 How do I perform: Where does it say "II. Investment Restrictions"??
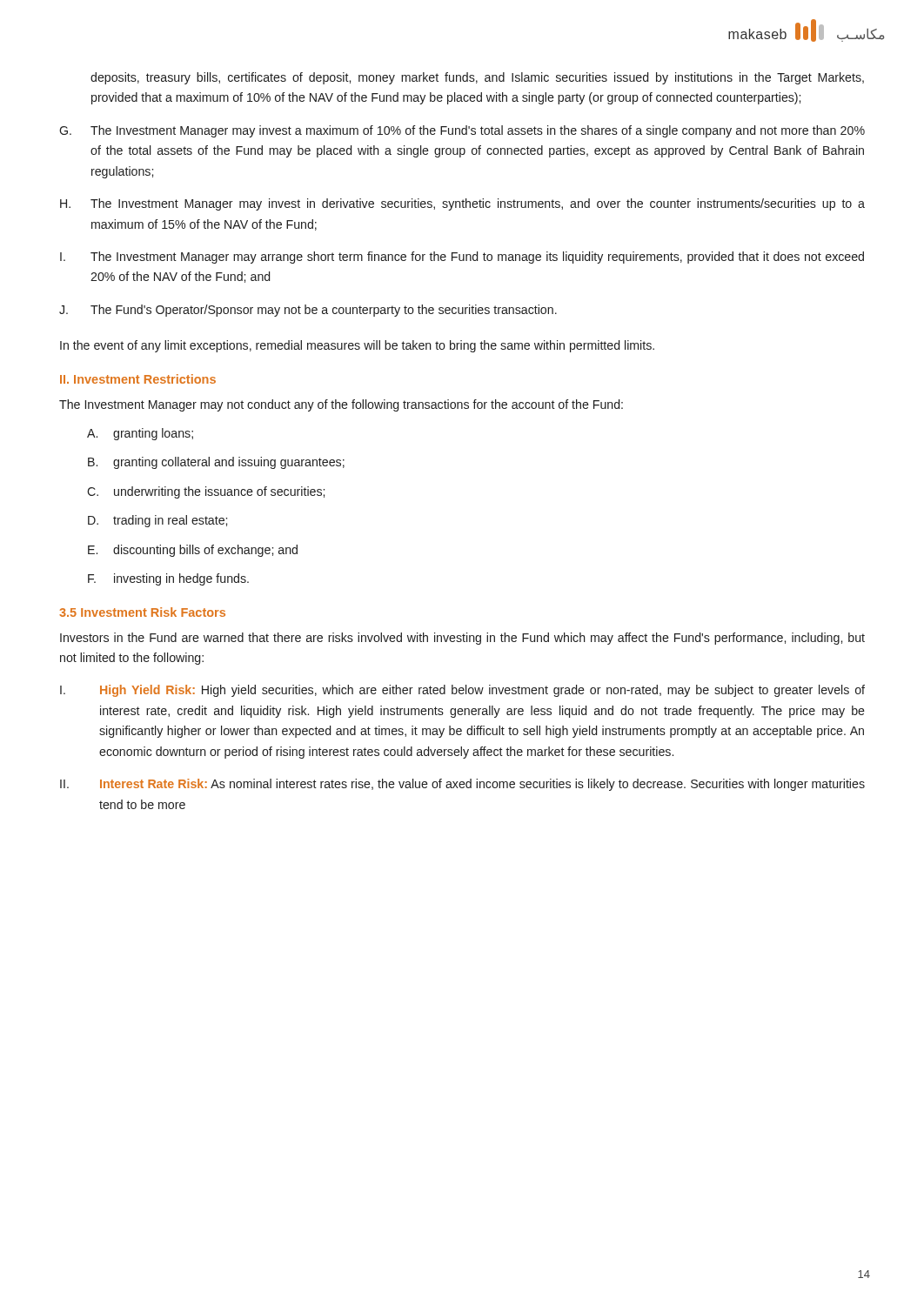pos(138,379)
